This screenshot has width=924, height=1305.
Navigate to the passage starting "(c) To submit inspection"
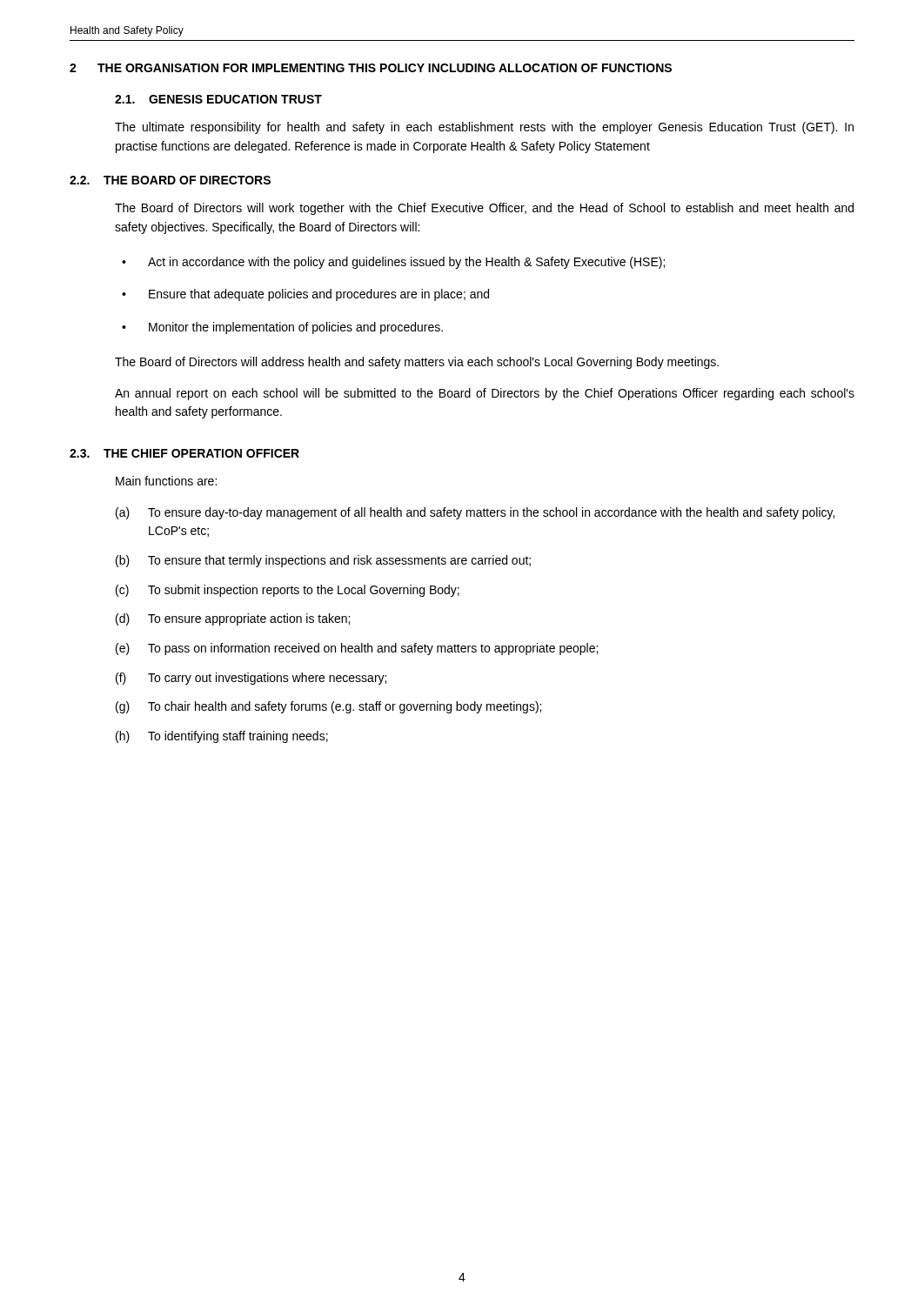click(x=287, y=590)
